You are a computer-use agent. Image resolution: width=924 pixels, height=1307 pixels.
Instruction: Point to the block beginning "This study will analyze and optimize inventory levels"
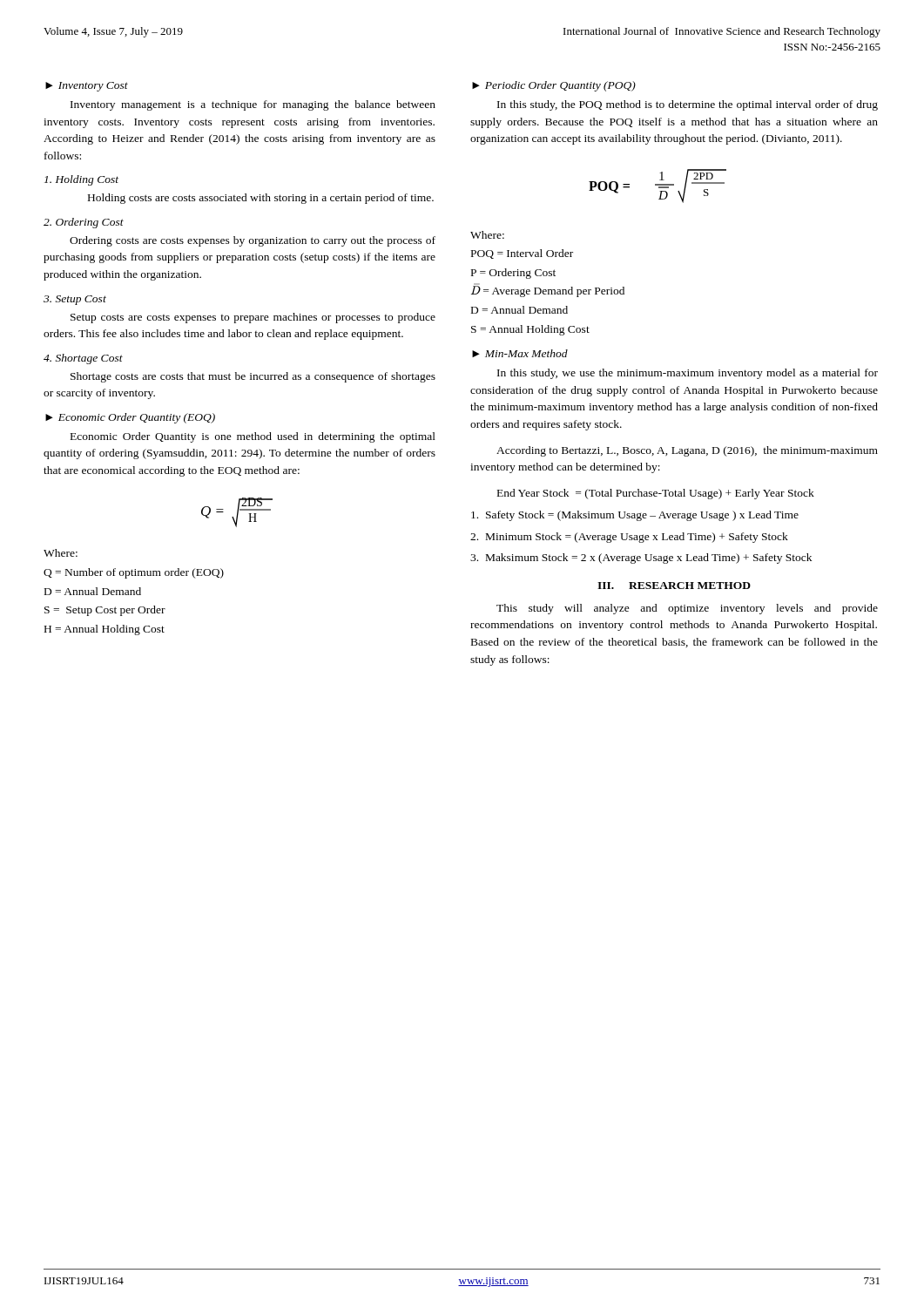674,634
